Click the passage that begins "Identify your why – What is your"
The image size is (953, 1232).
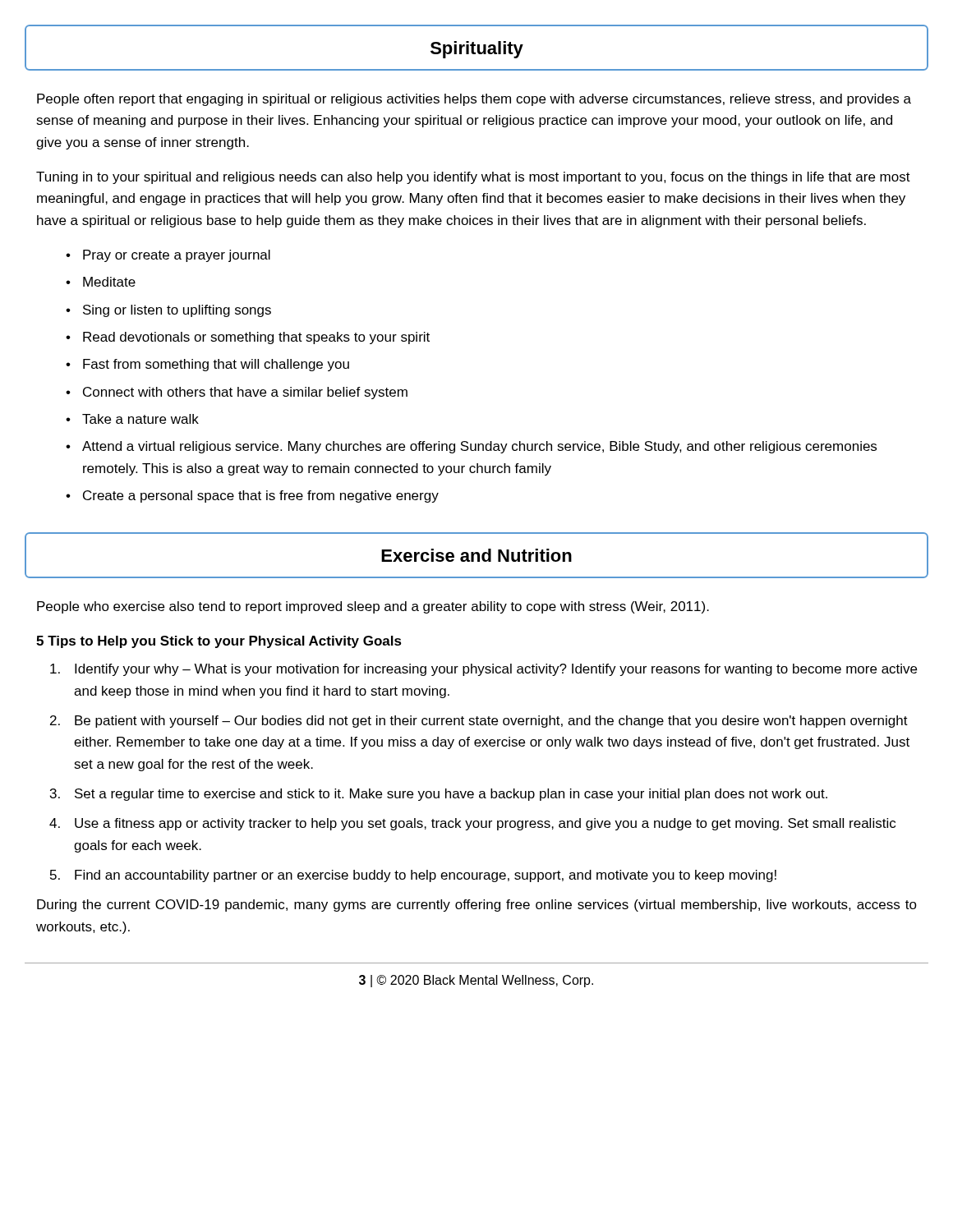(x=485, y=680)
